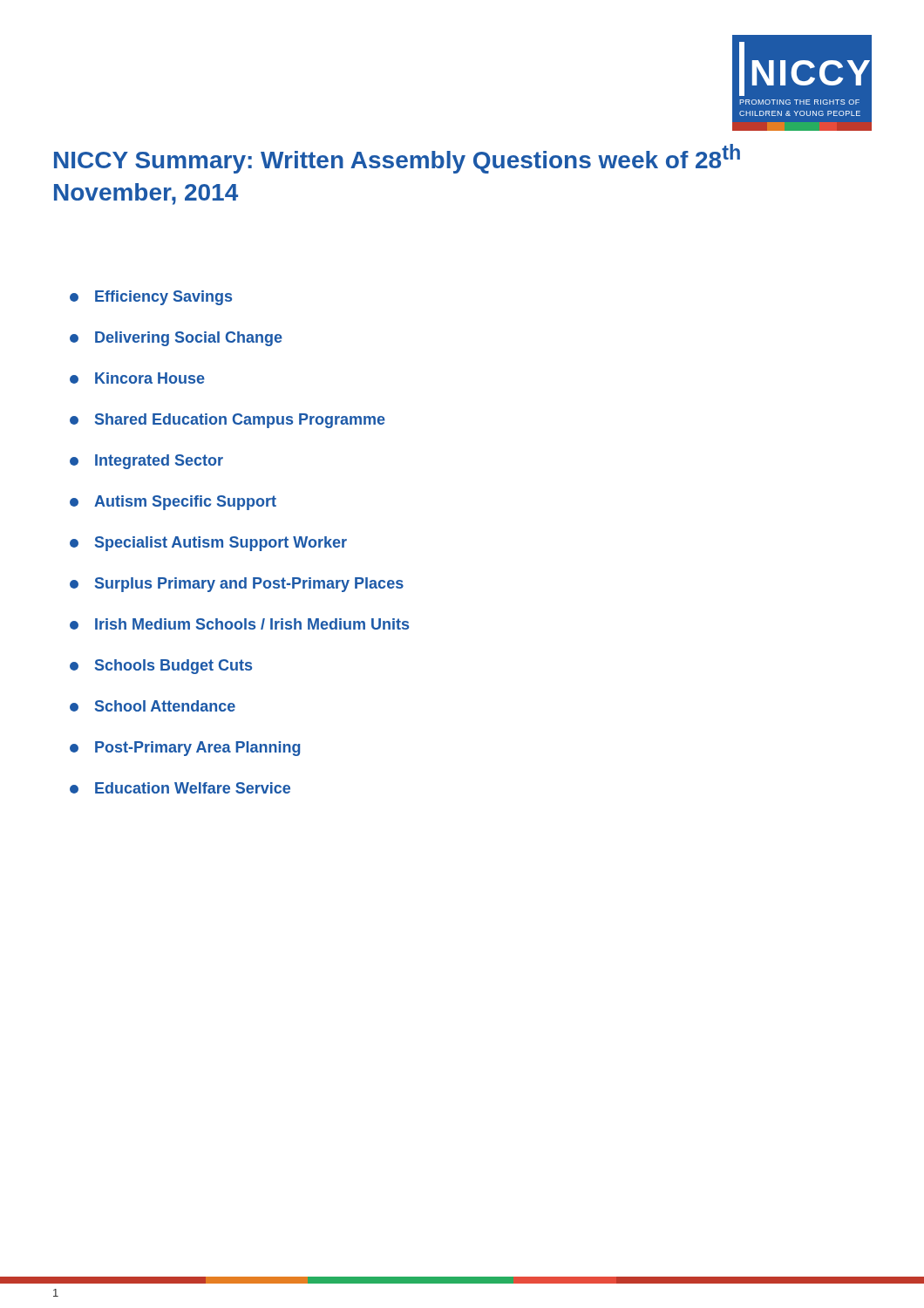The width and height of the screenshot is (924, 1308).
Task: Find the block on this page that starts "Irish Medium Schools"
Action: (240, 625)
